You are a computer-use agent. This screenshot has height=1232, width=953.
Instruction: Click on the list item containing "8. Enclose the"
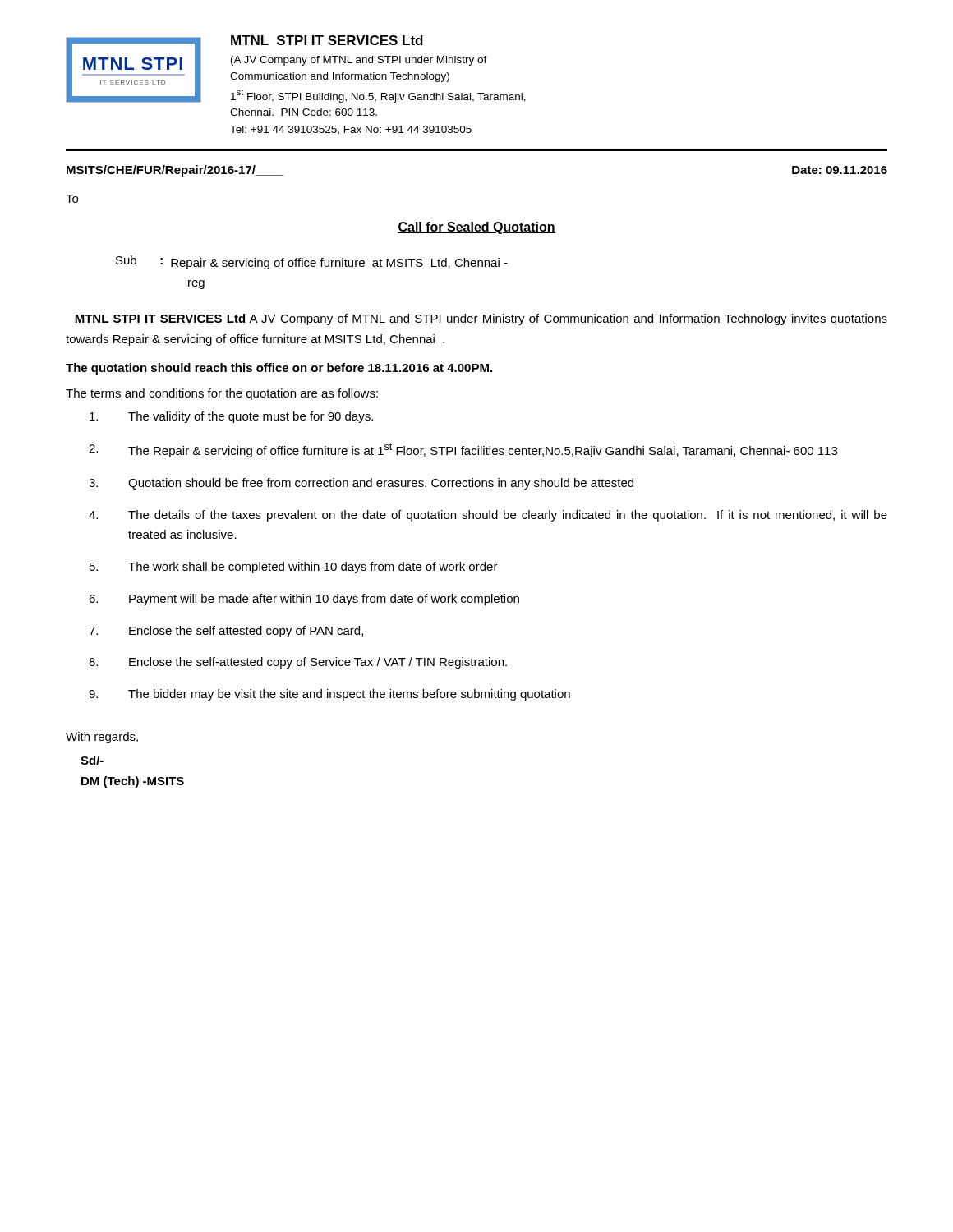click(476, 663)
